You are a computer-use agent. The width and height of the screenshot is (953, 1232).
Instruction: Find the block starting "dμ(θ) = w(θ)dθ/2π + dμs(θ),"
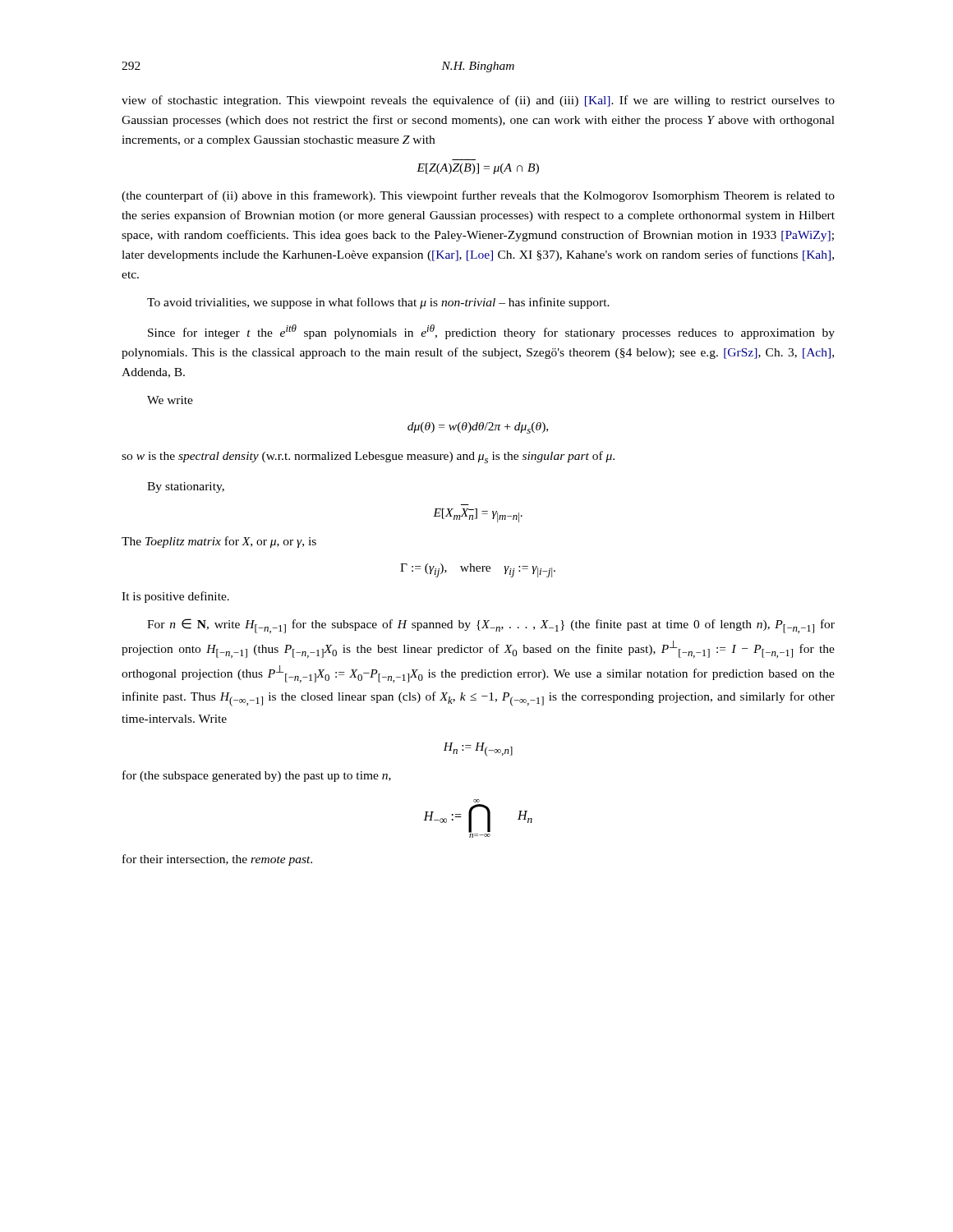click(x=478, y=428)
